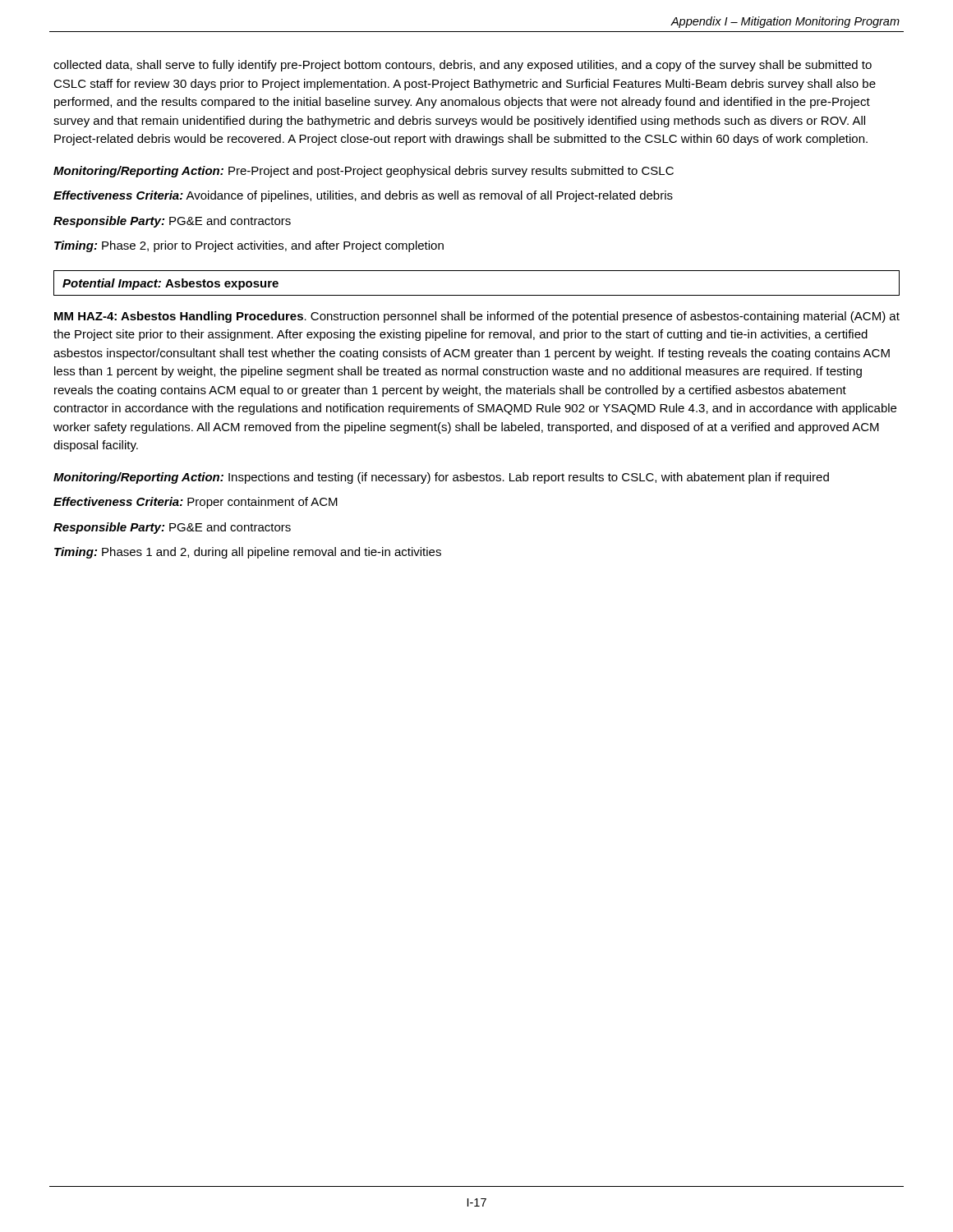Click the passage that begins "Timing: Phase 2, prior to"
Image resolution: width=953 pixels, height=1232 pixels.
(x=249, y=245)
